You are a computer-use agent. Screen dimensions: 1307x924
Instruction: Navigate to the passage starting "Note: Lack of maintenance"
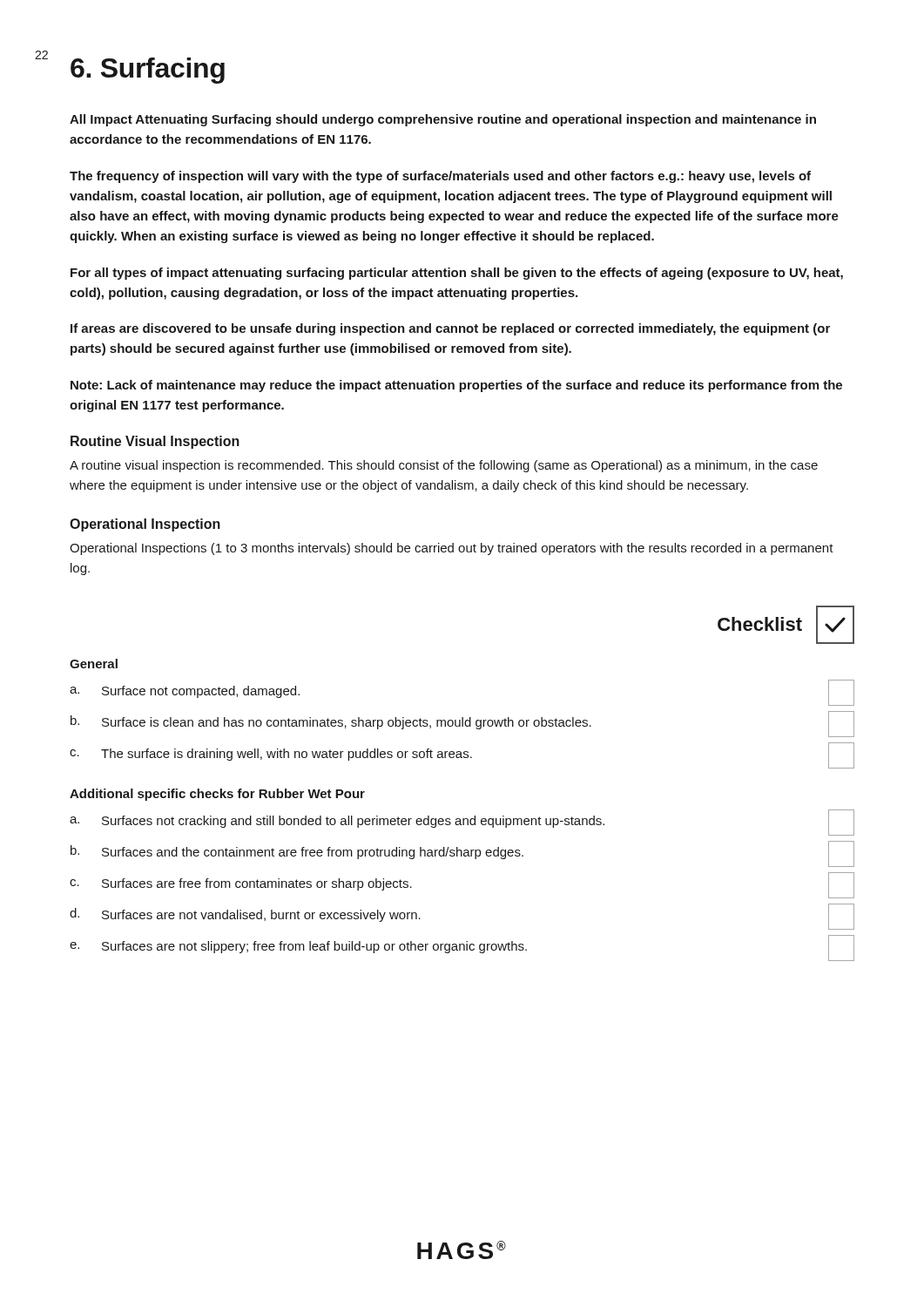pos(456,394)
